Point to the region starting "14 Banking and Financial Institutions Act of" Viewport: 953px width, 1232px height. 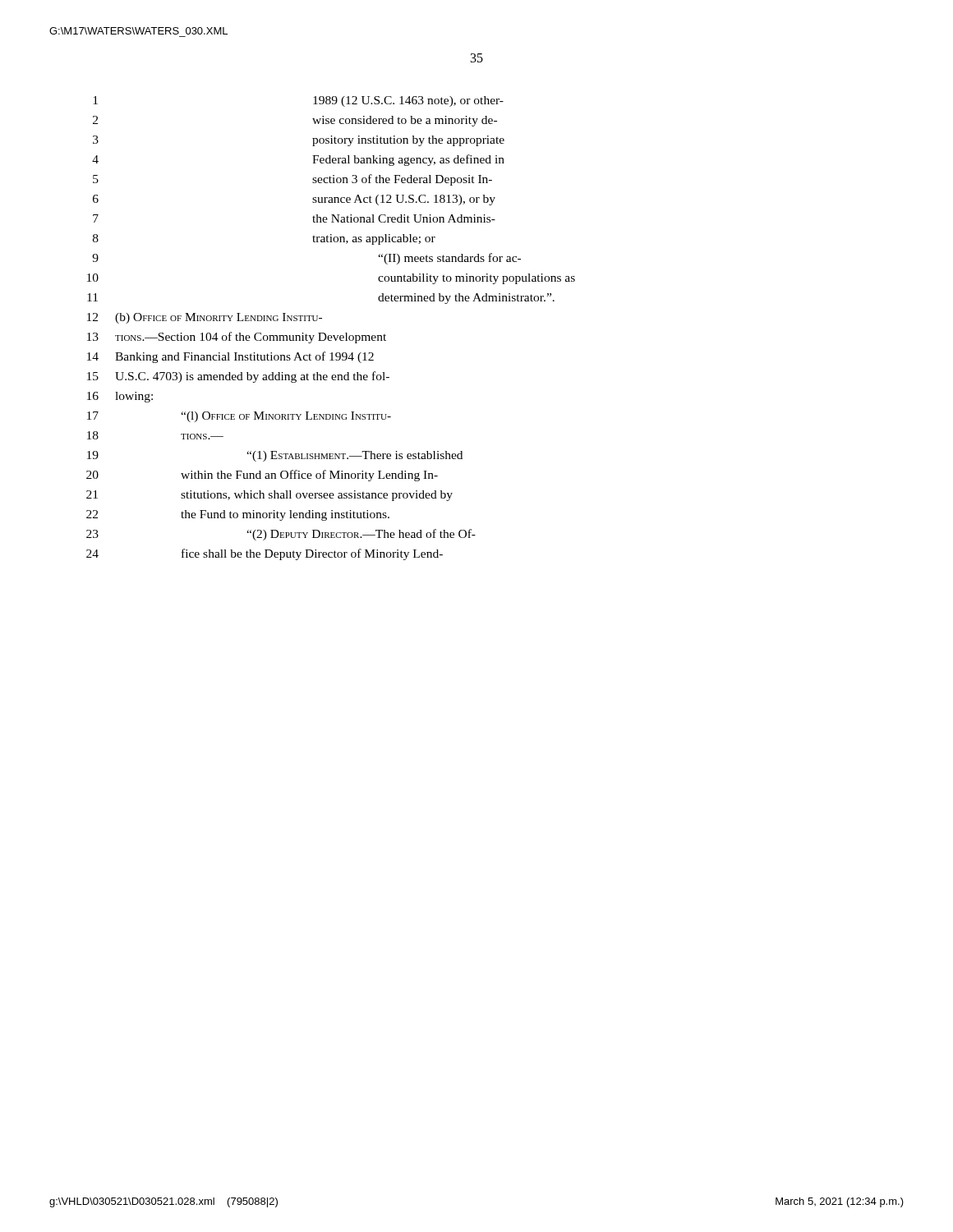coord(230,357)
